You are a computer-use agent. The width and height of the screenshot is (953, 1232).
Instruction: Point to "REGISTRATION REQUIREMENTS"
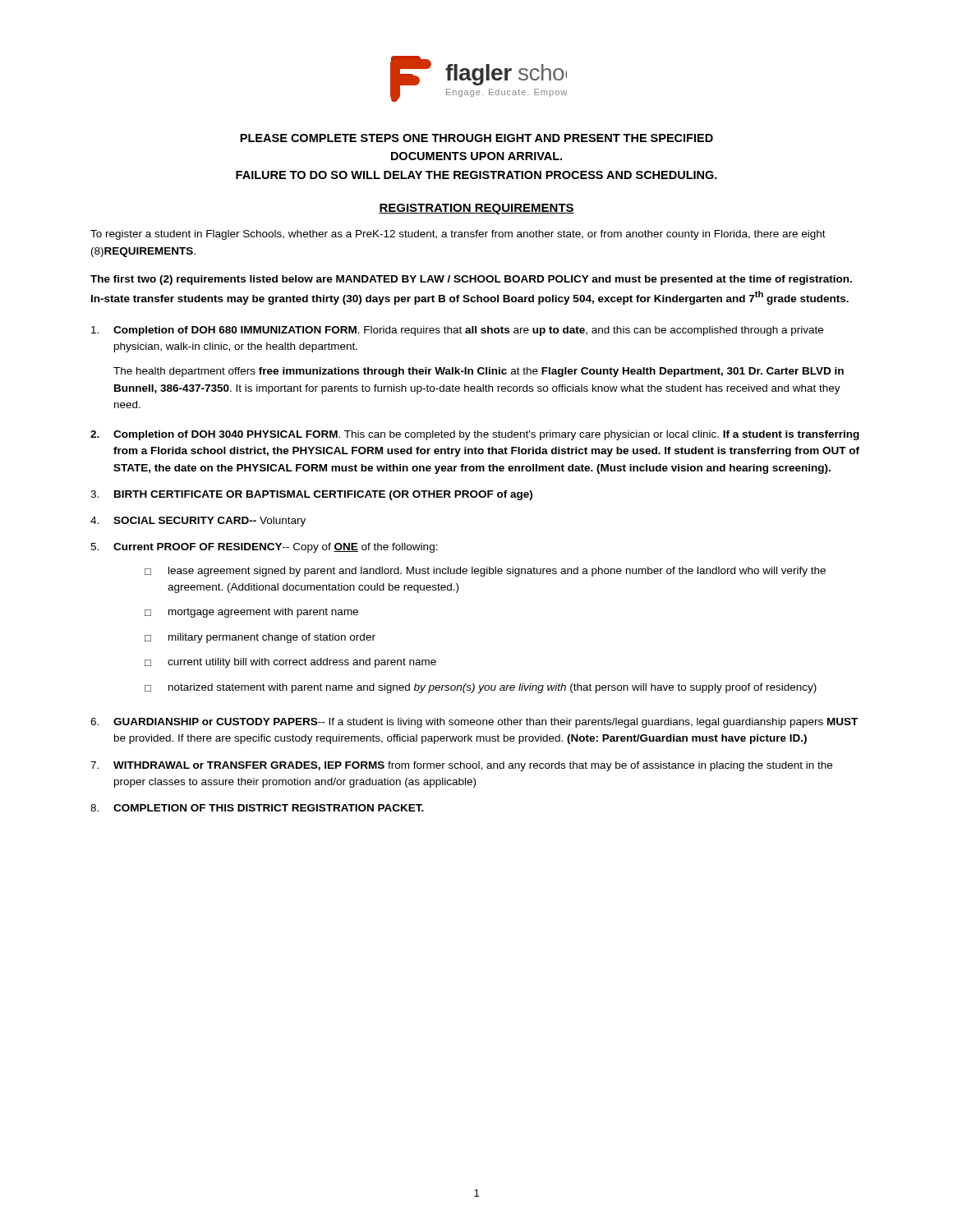coord(476,208)
